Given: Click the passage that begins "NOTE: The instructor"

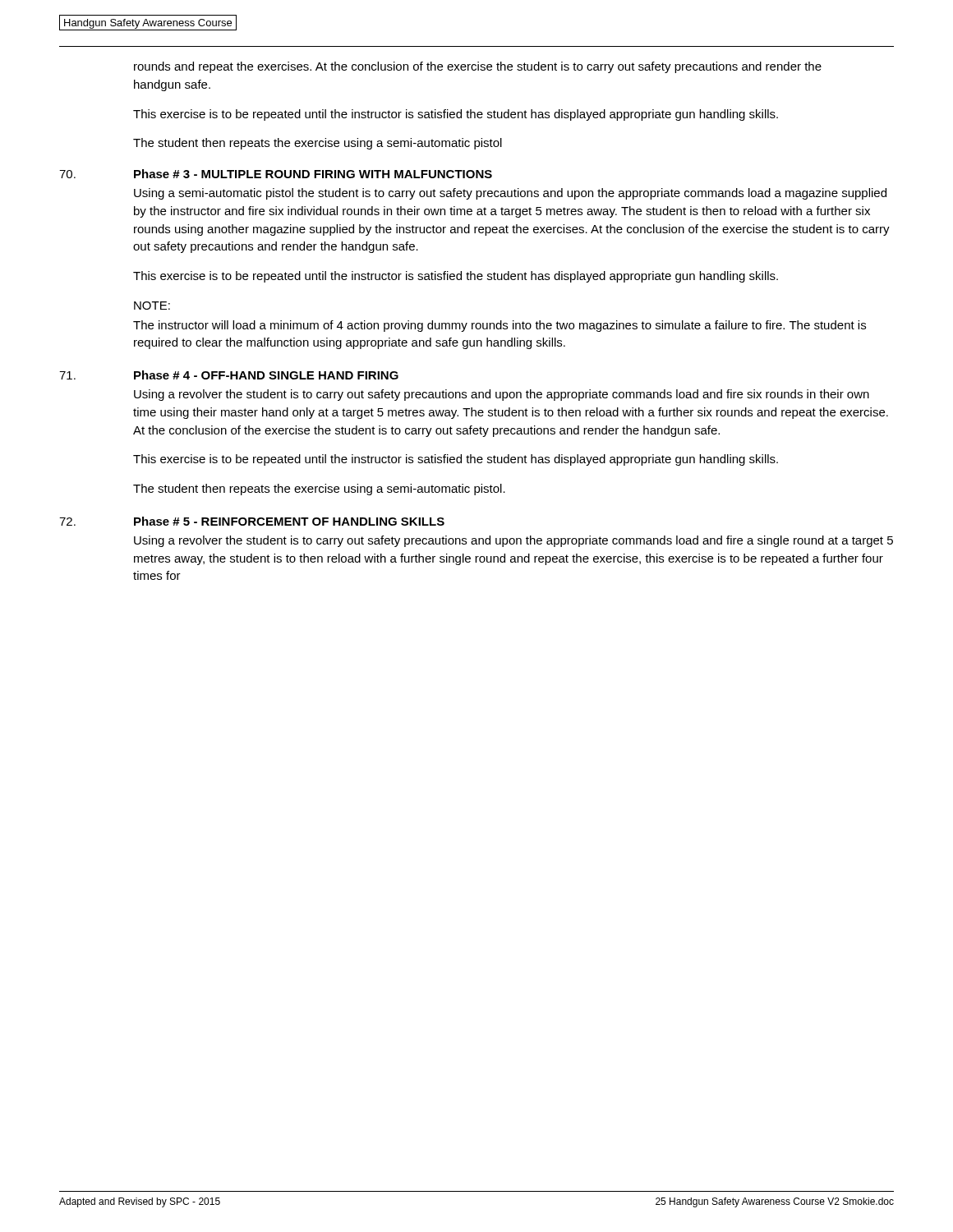Looking at the screenshot, I should pyautogui.click(x=501, y=324).
